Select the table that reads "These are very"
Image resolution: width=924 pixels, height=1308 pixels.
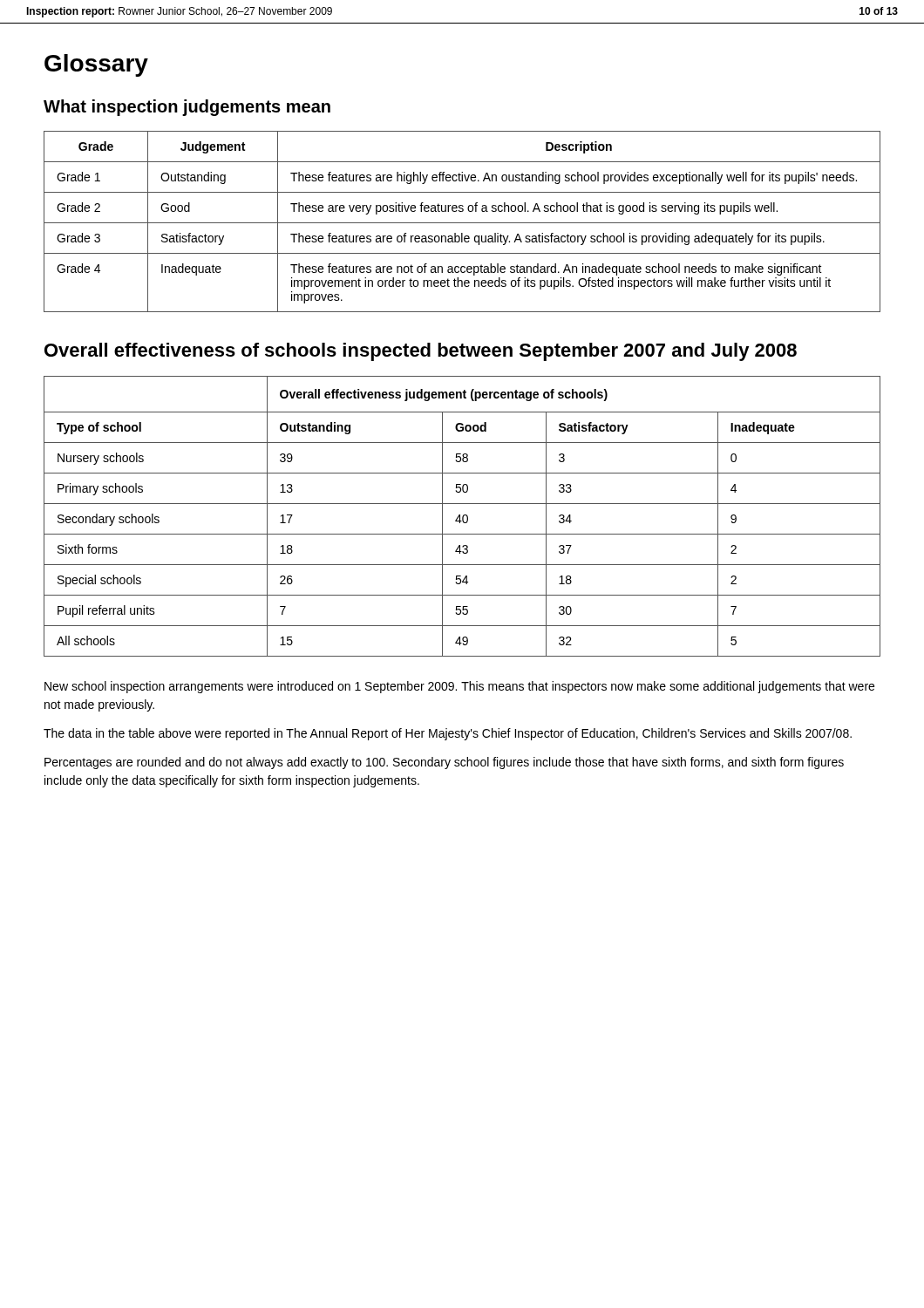tap(462, 222)
